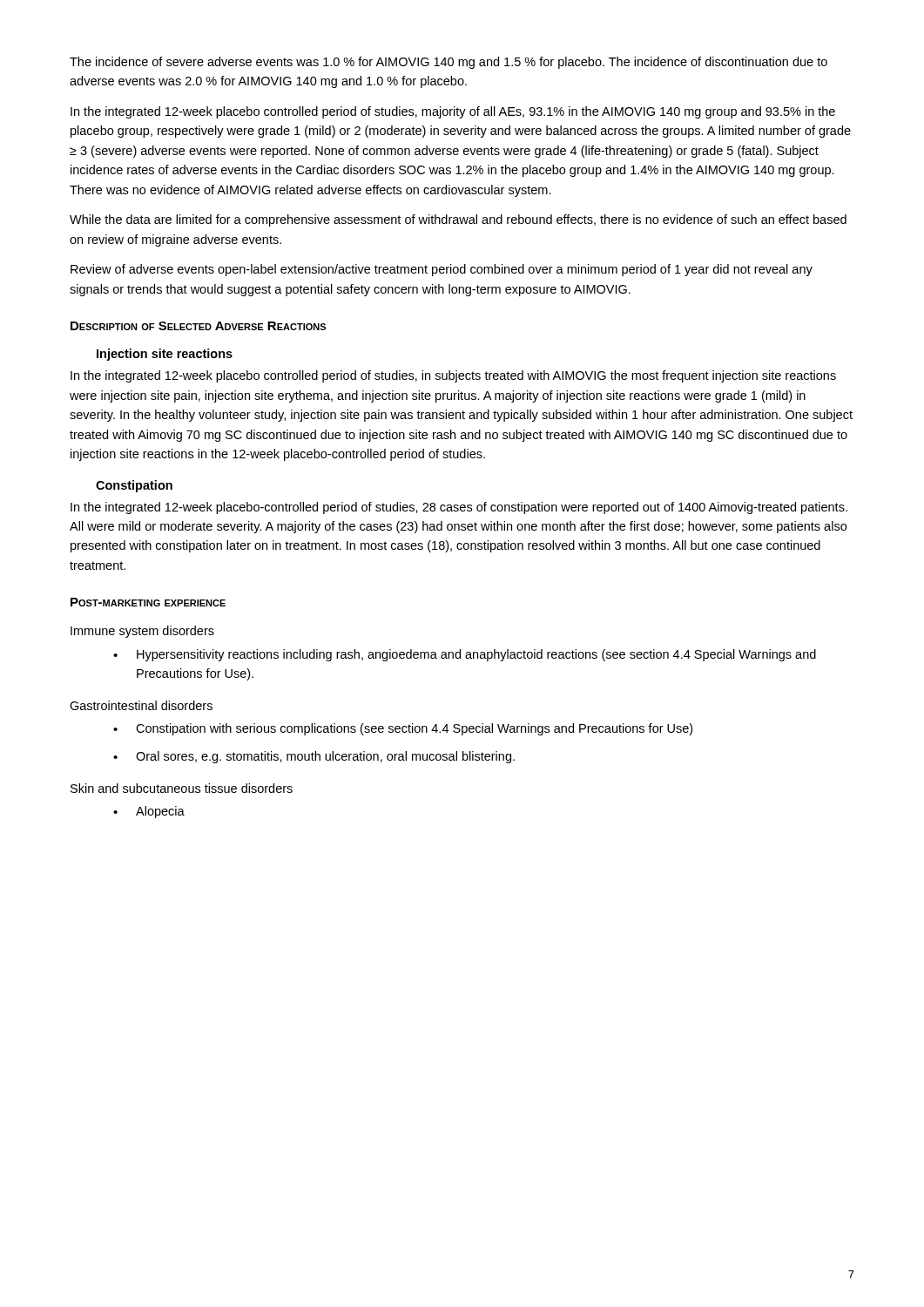Click on the text block with the text "While the data are"
The width and height of the screenshot is (924, 1307).
458,230
